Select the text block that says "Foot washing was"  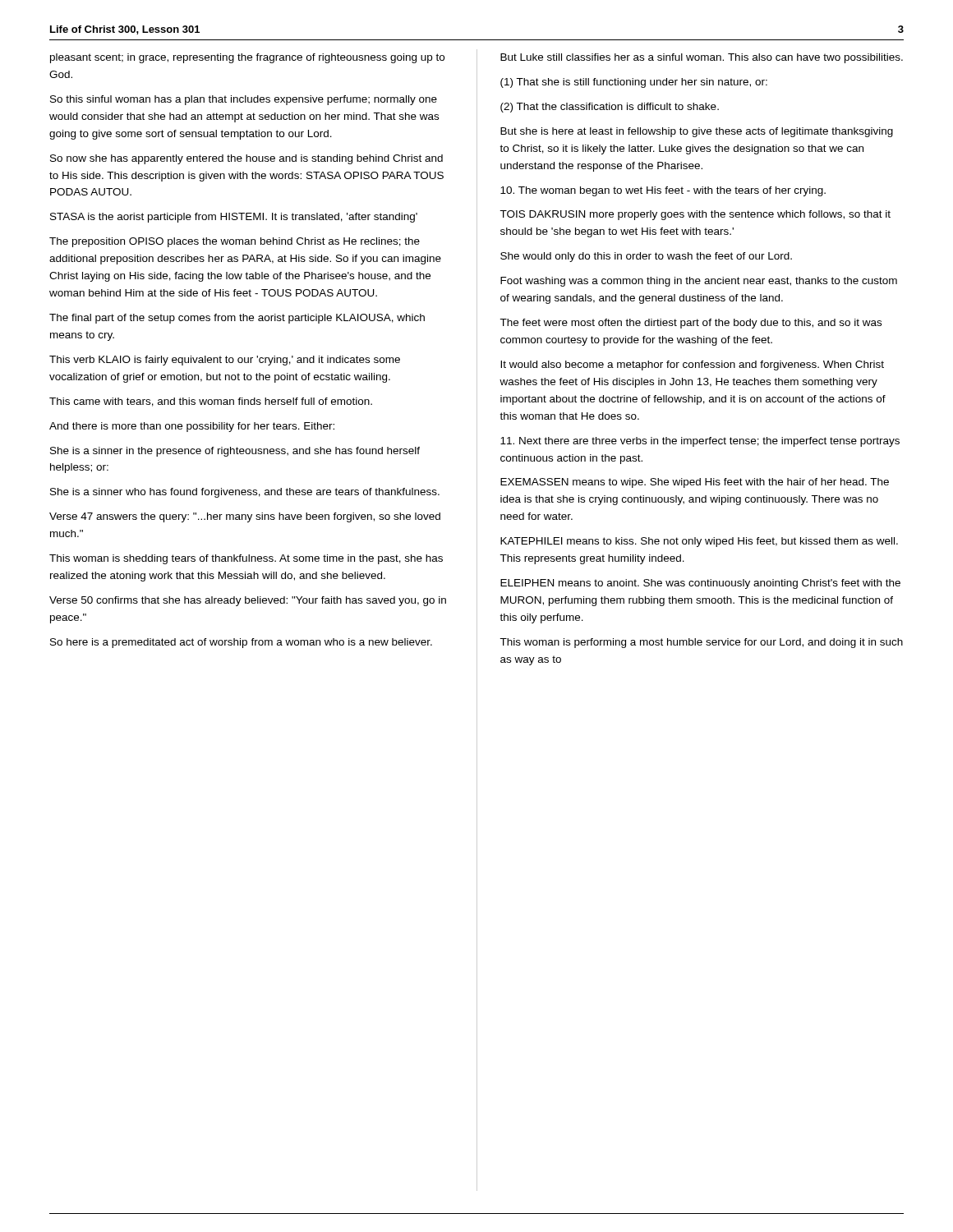point(699,289)
